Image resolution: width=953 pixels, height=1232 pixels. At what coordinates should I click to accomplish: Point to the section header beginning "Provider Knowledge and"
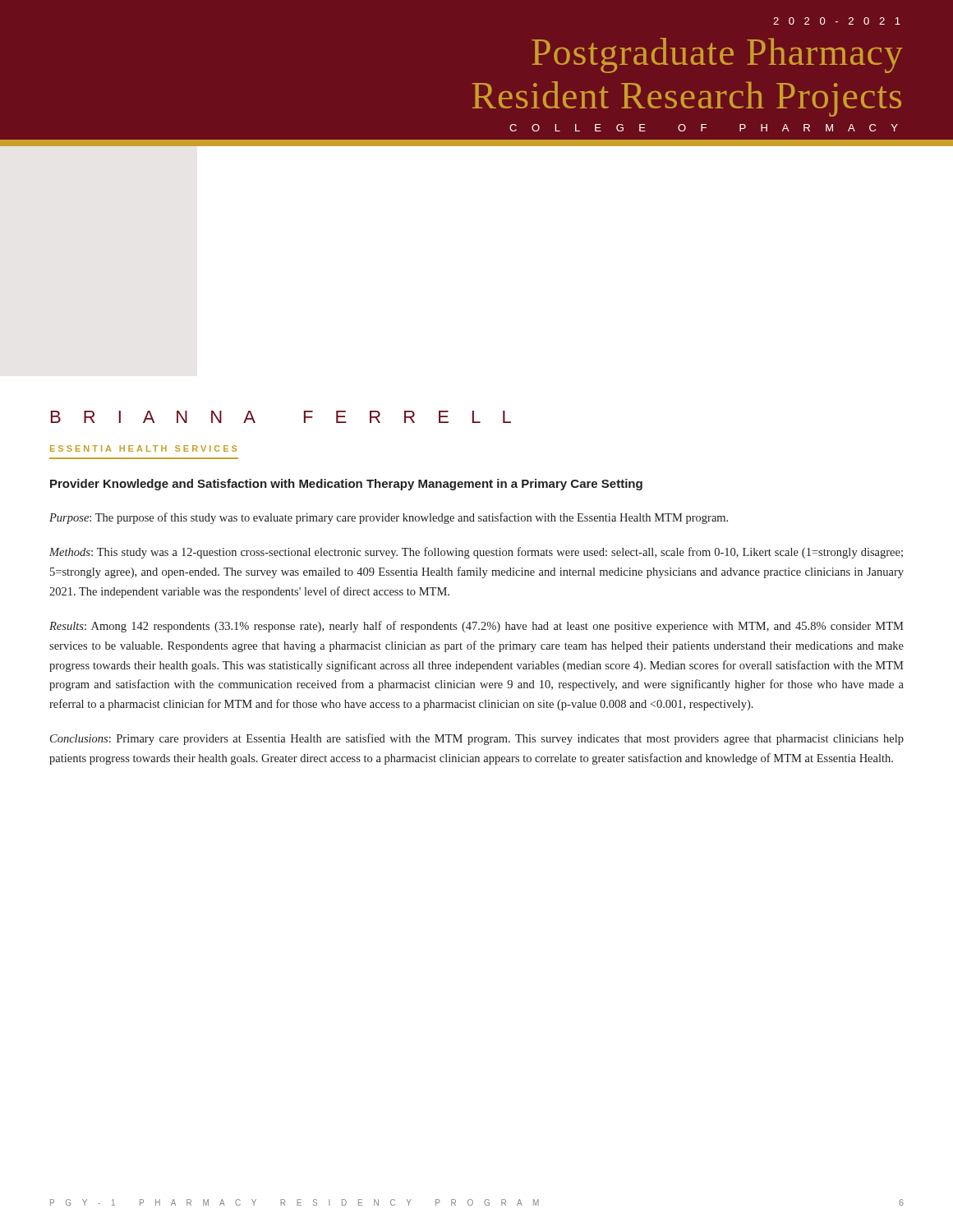346,483
